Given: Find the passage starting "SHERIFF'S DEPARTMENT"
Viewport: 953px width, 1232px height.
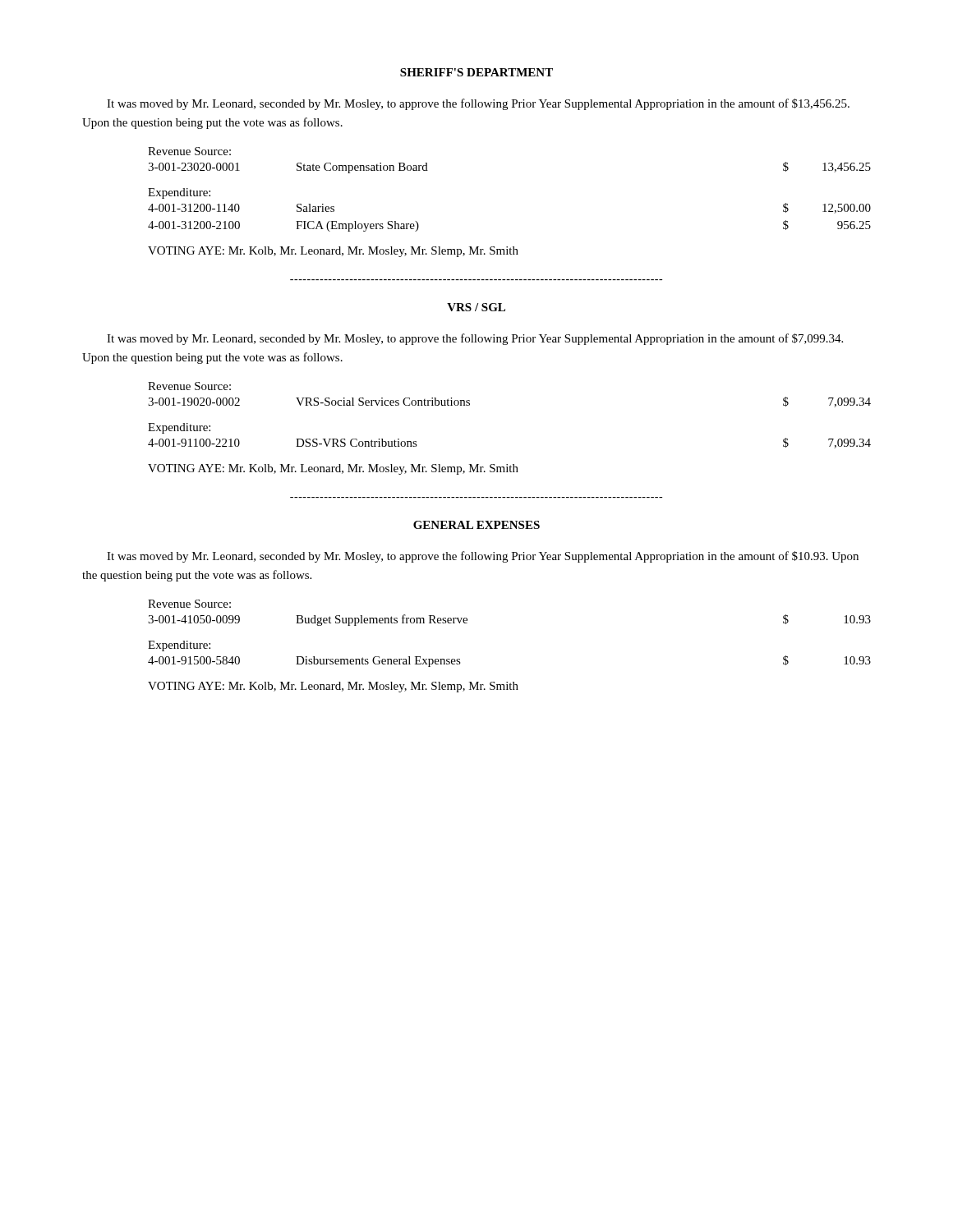Looking at the screenshot, I should click(x=476, y=72).
